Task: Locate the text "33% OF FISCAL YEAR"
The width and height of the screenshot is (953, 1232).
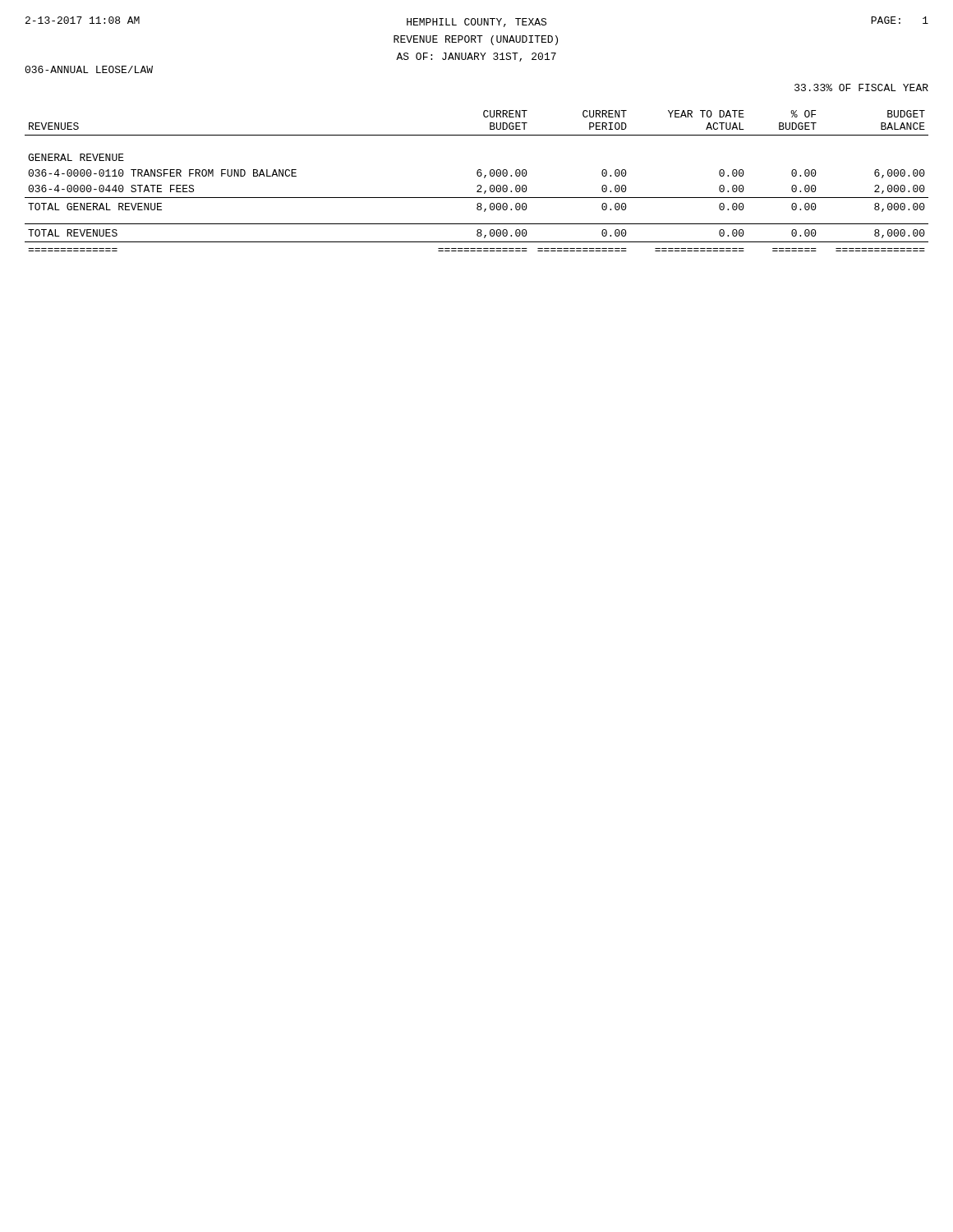Action: [861, 88]
